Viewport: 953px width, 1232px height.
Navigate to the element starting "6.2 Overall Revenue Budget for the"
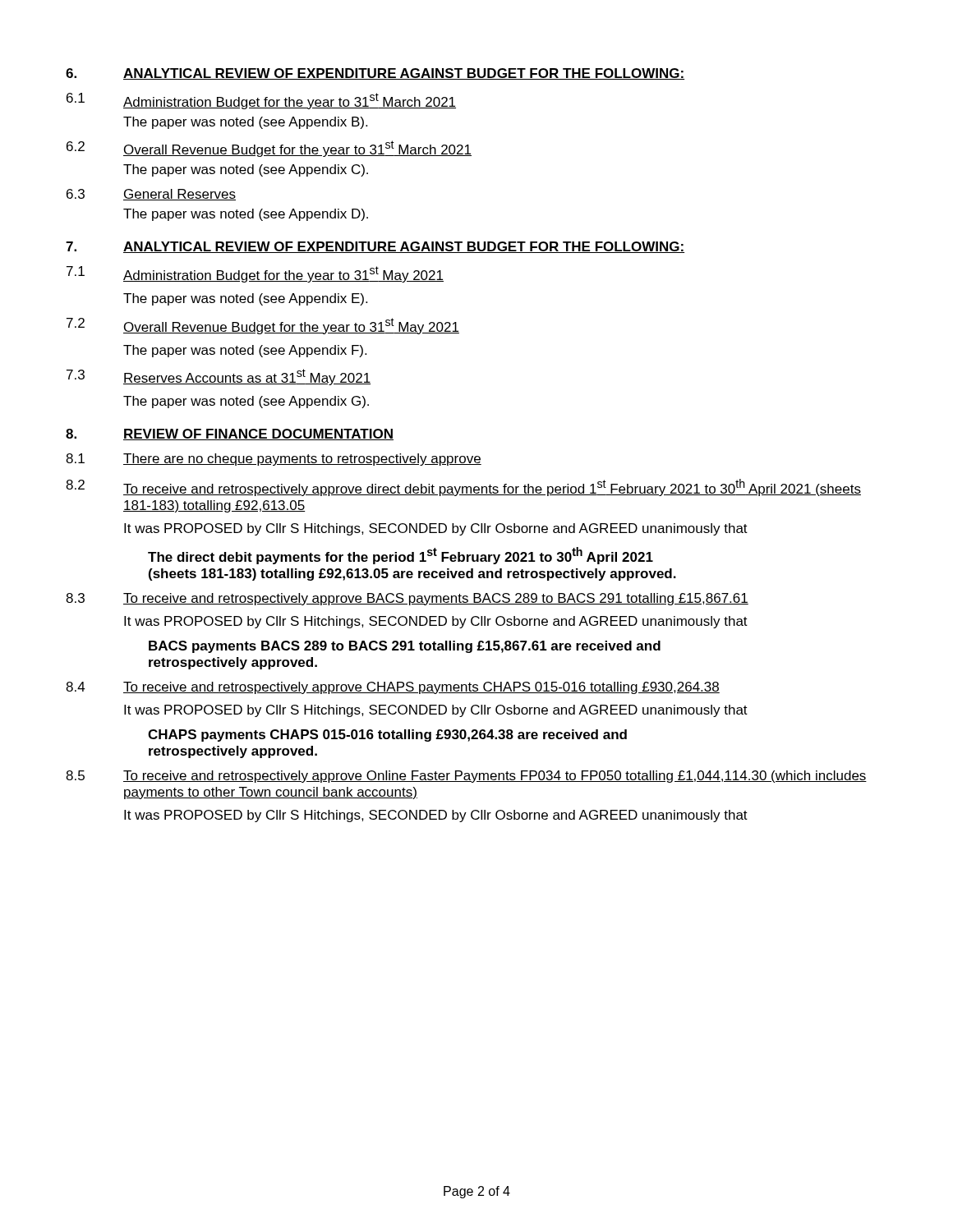tap(476, 158)
